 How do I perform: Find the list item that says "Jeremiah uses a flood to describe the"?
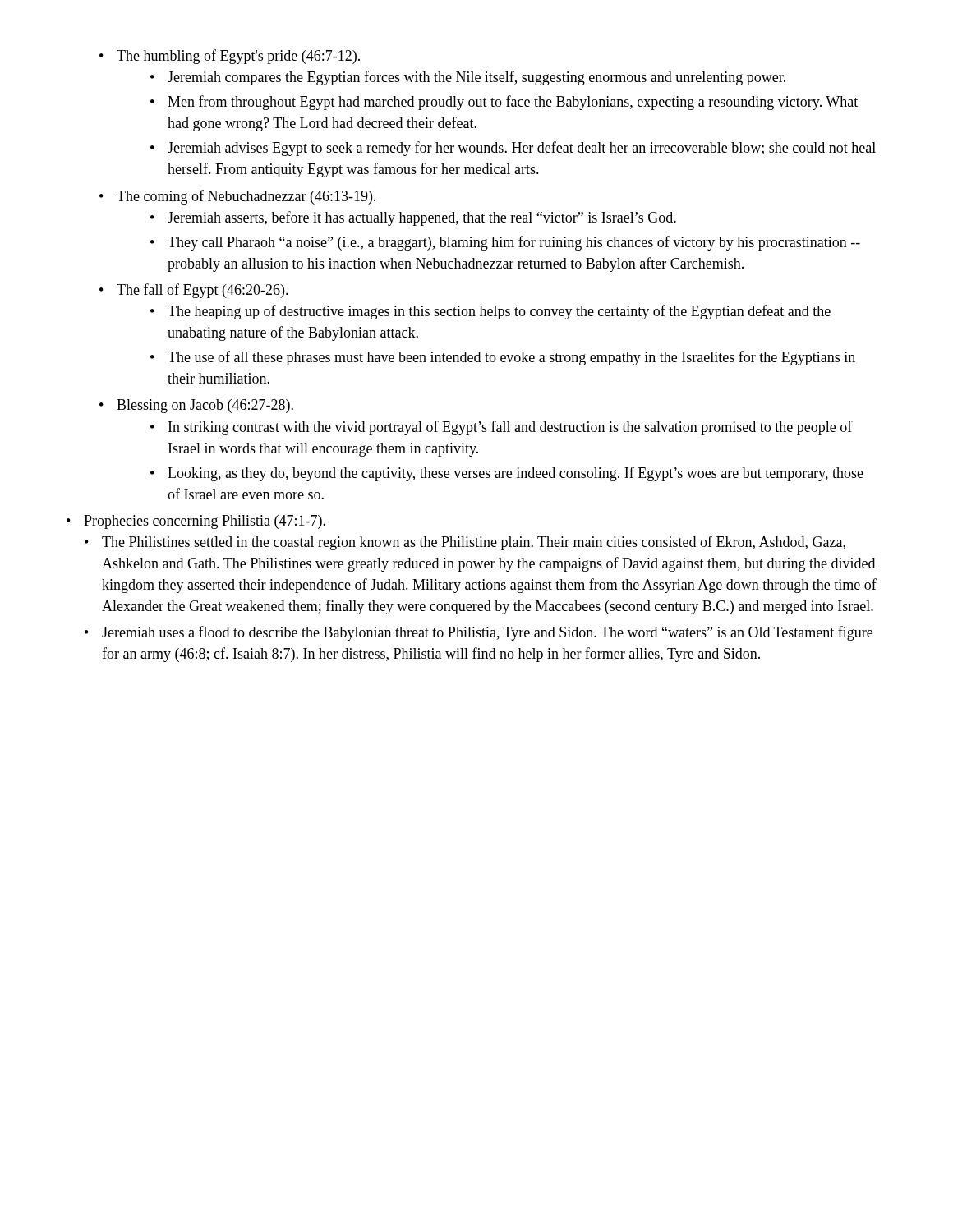(x=488, y=643)
